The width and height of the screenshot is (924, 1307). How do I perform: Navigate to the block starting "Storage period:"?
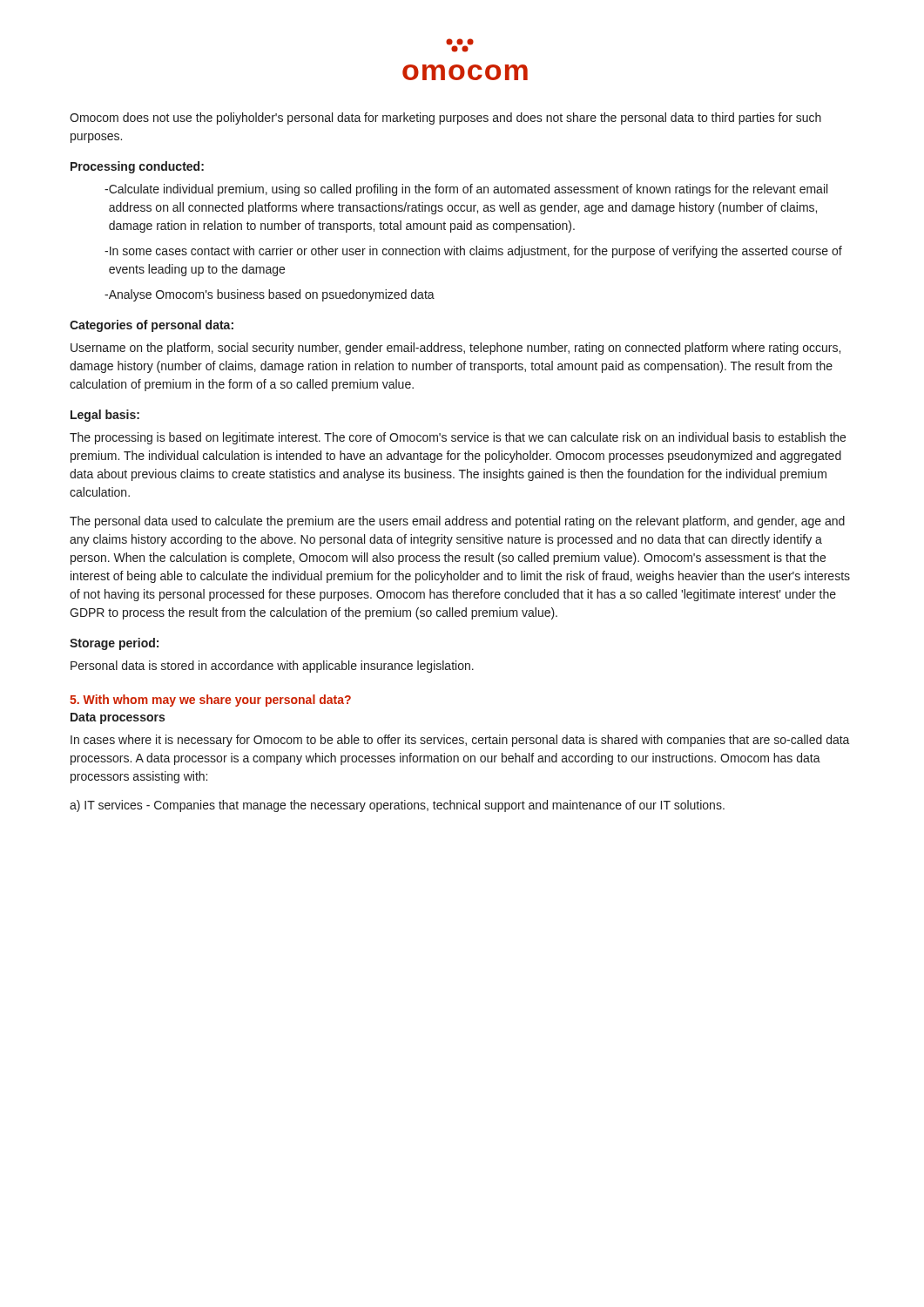(x=115, y=643)
